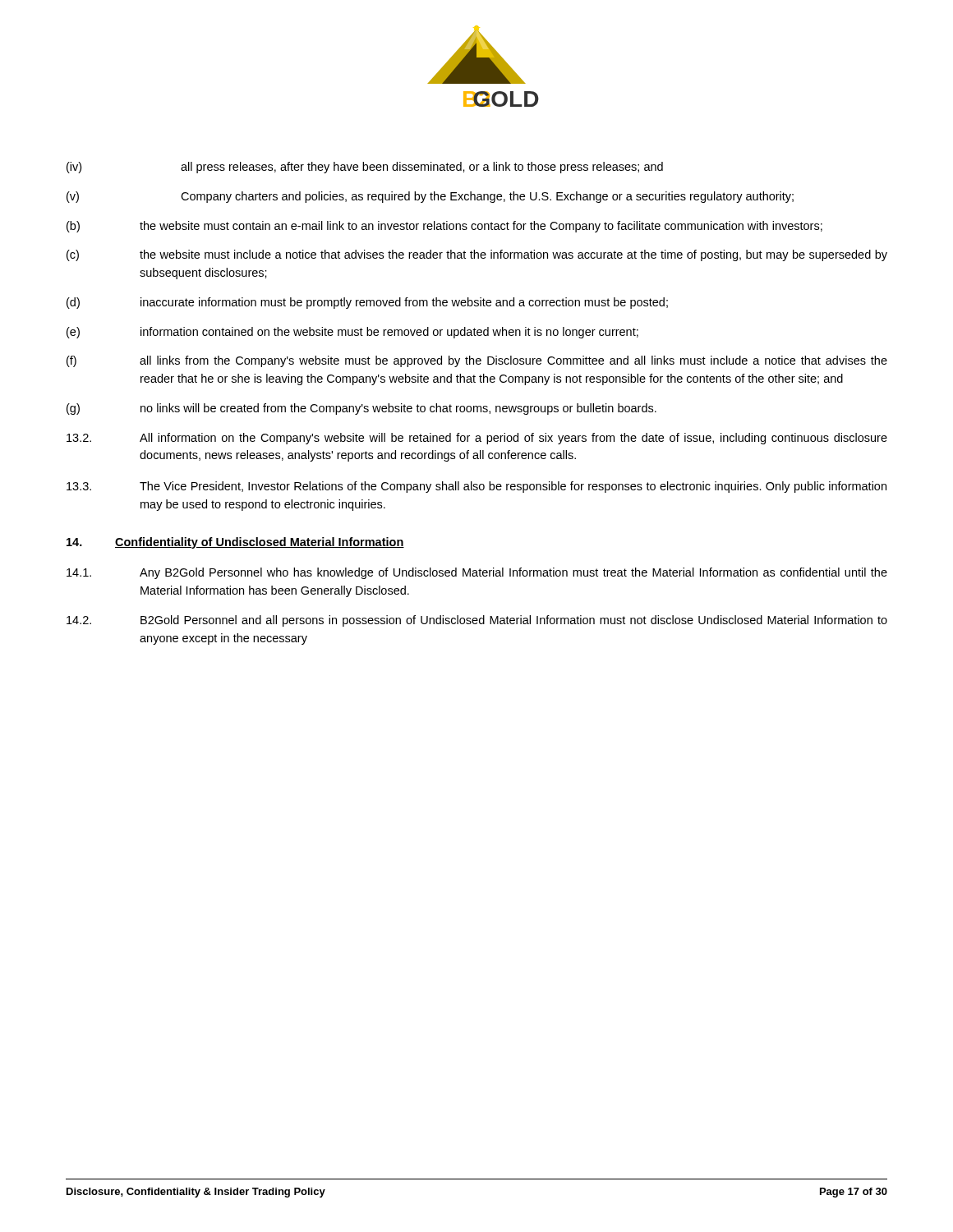Locate the block of text that opens with "3. The Vice"

[476, 496]
